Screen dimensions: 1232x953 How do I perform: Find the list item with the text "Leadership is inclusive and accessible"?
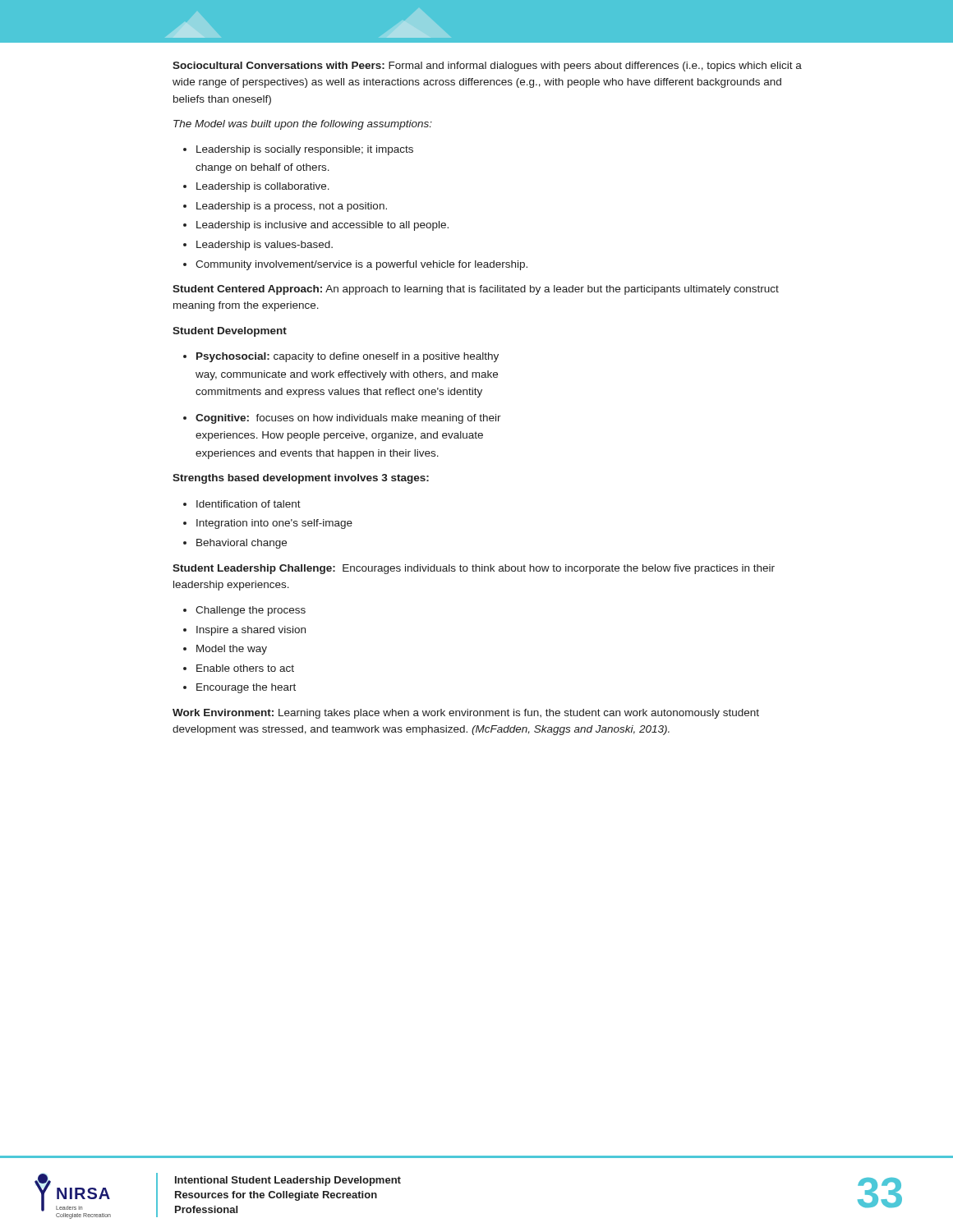point(323,225)
